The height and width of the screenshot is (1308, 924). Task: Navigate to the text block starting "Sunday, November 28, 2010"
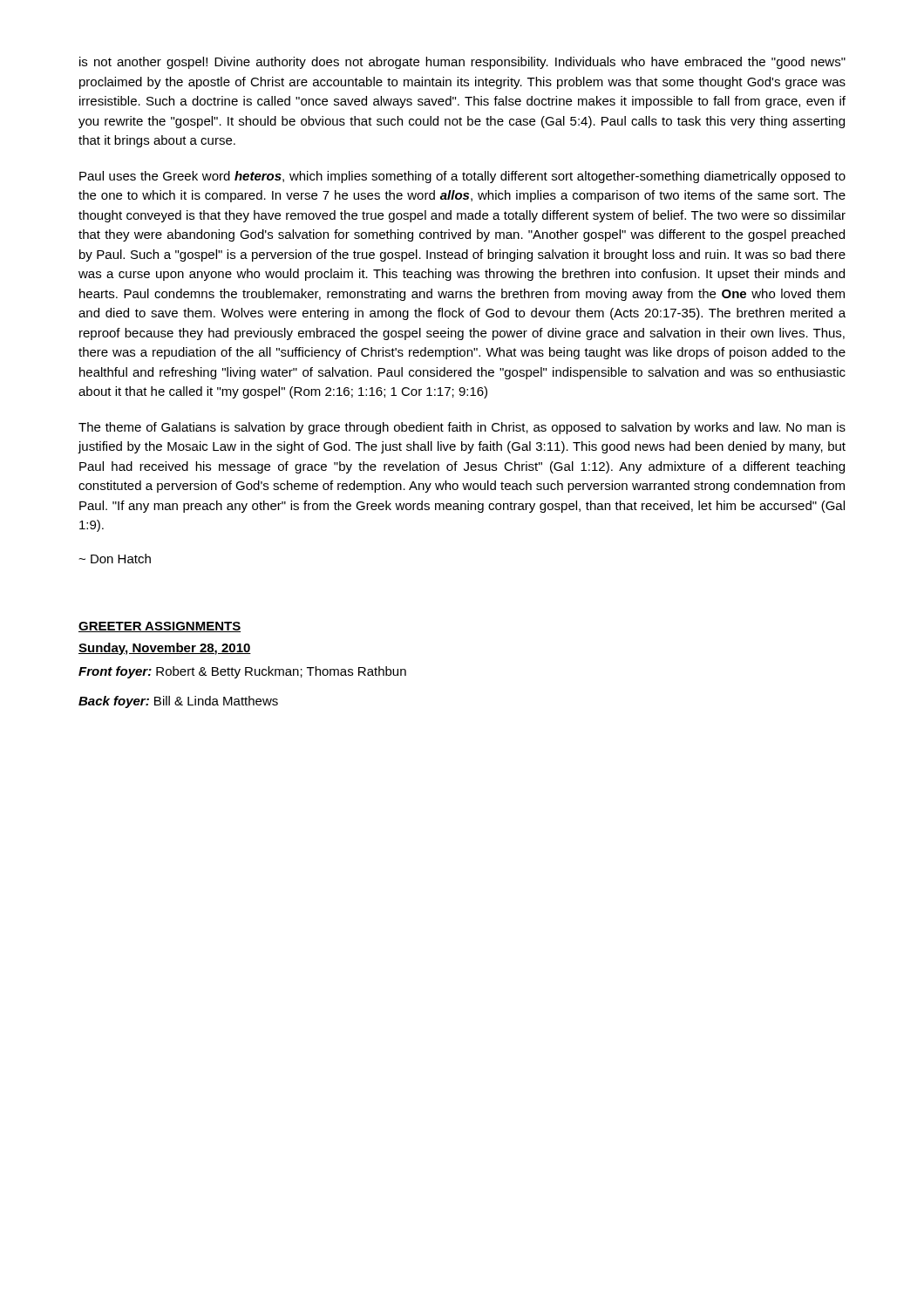(164, 647)
